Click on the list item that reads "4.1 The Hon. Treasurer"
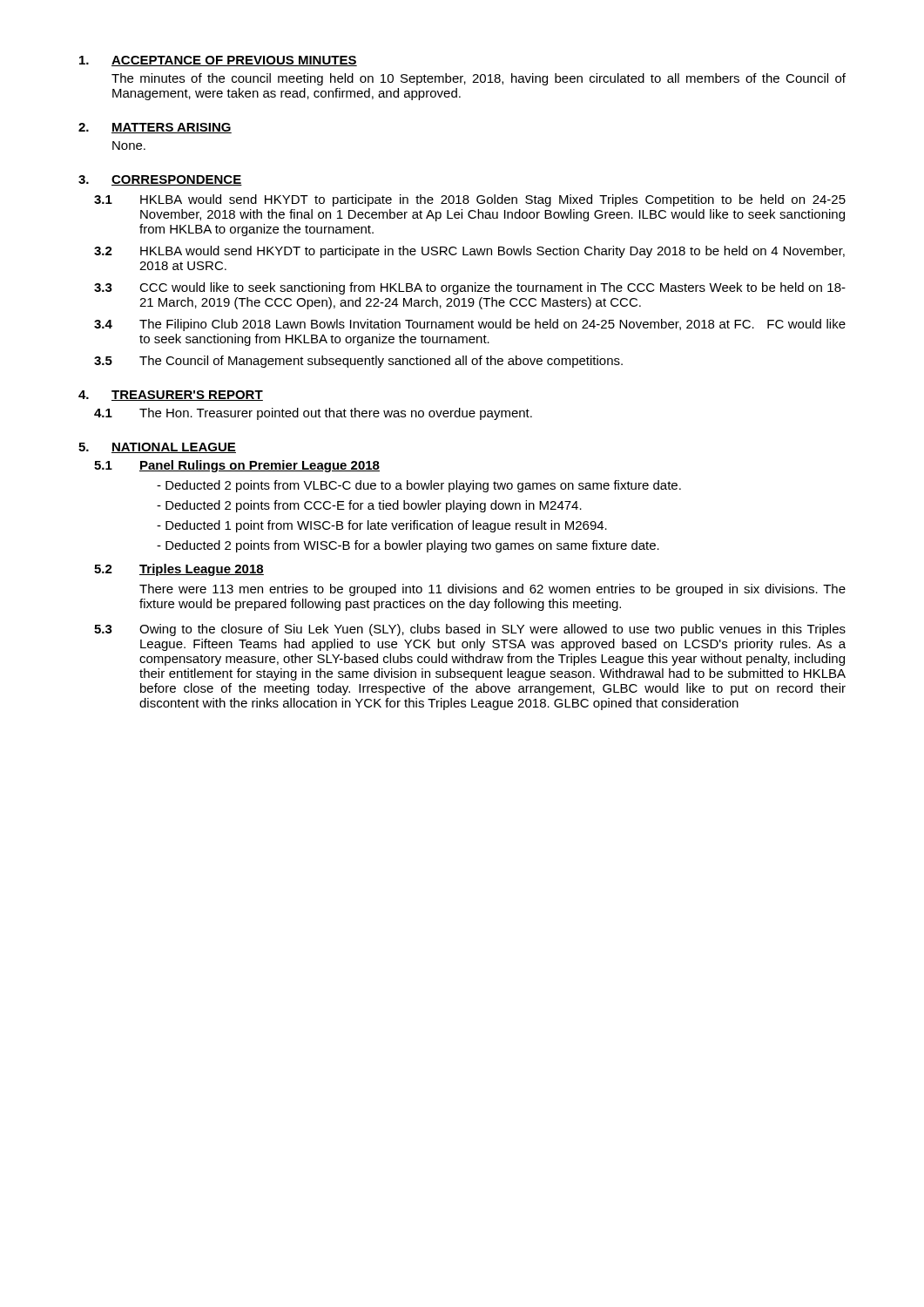 462,413
